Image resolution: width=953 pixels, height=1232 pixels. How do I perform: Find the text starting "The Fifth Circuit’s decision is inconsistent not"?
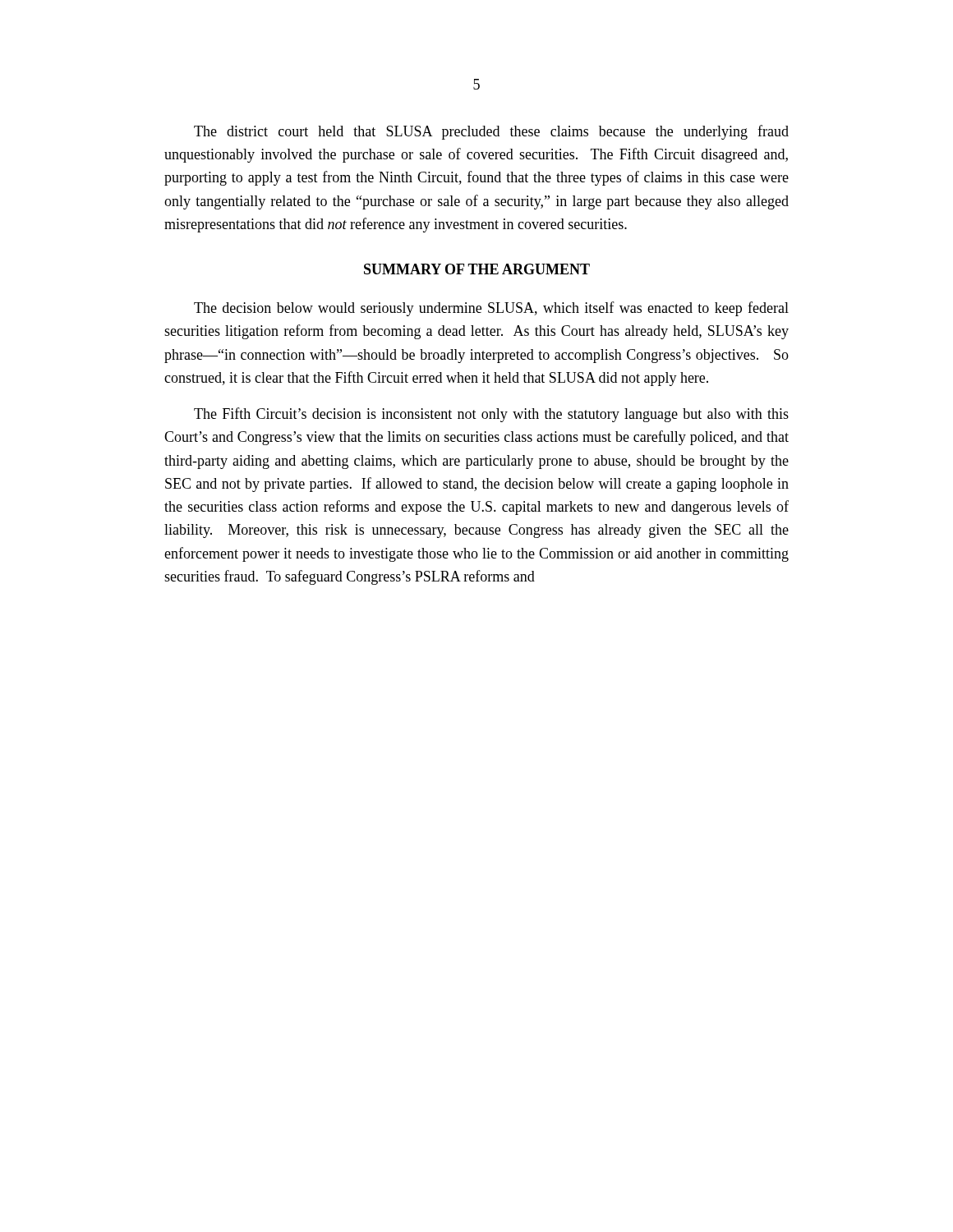pyautogui.click(x=476, y=495)
